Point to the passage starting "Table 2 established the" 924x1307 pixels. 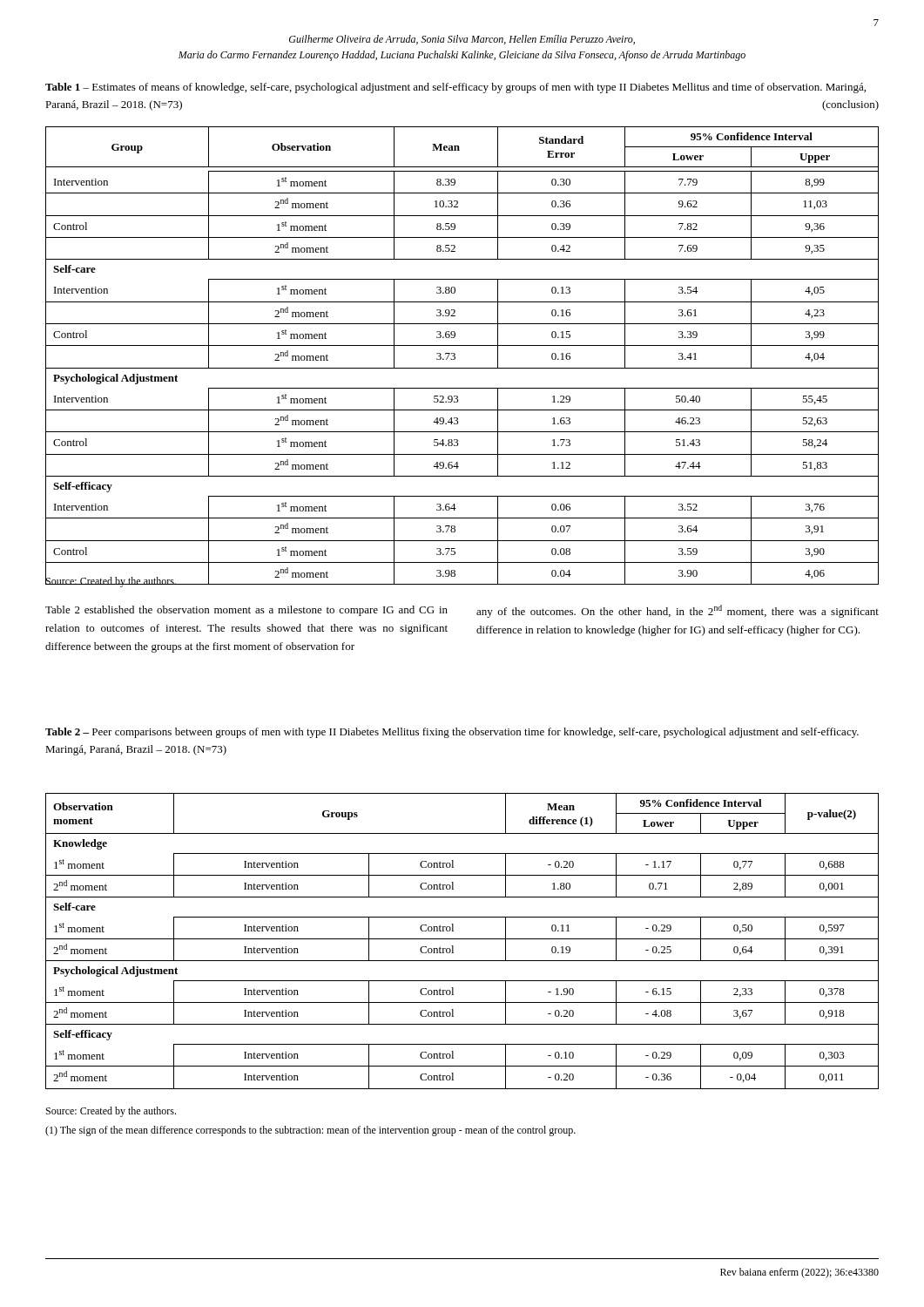point(246,628)
